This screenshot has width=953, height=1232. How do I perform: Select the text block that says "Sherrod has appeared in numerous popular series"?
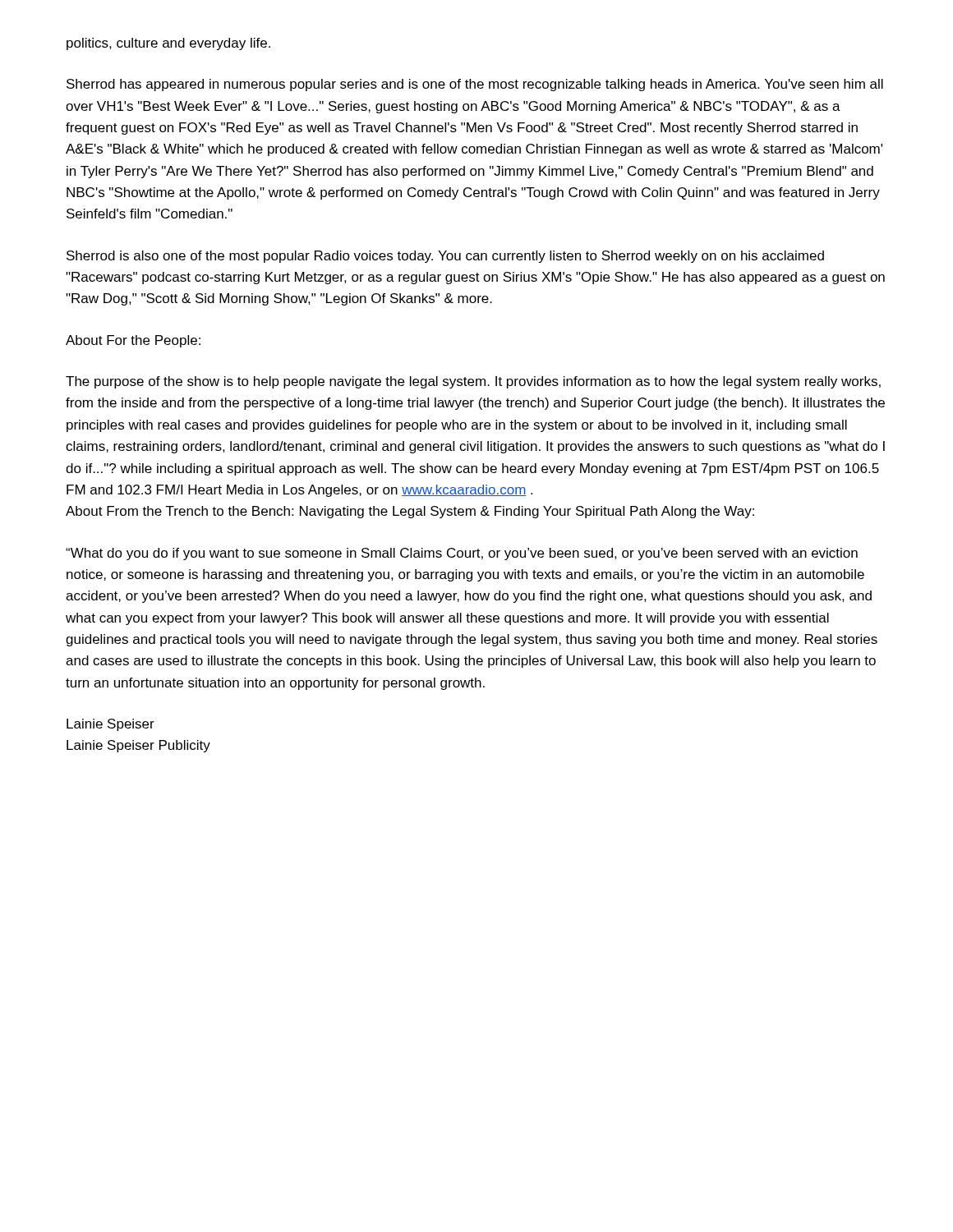[x=475, y=149]
